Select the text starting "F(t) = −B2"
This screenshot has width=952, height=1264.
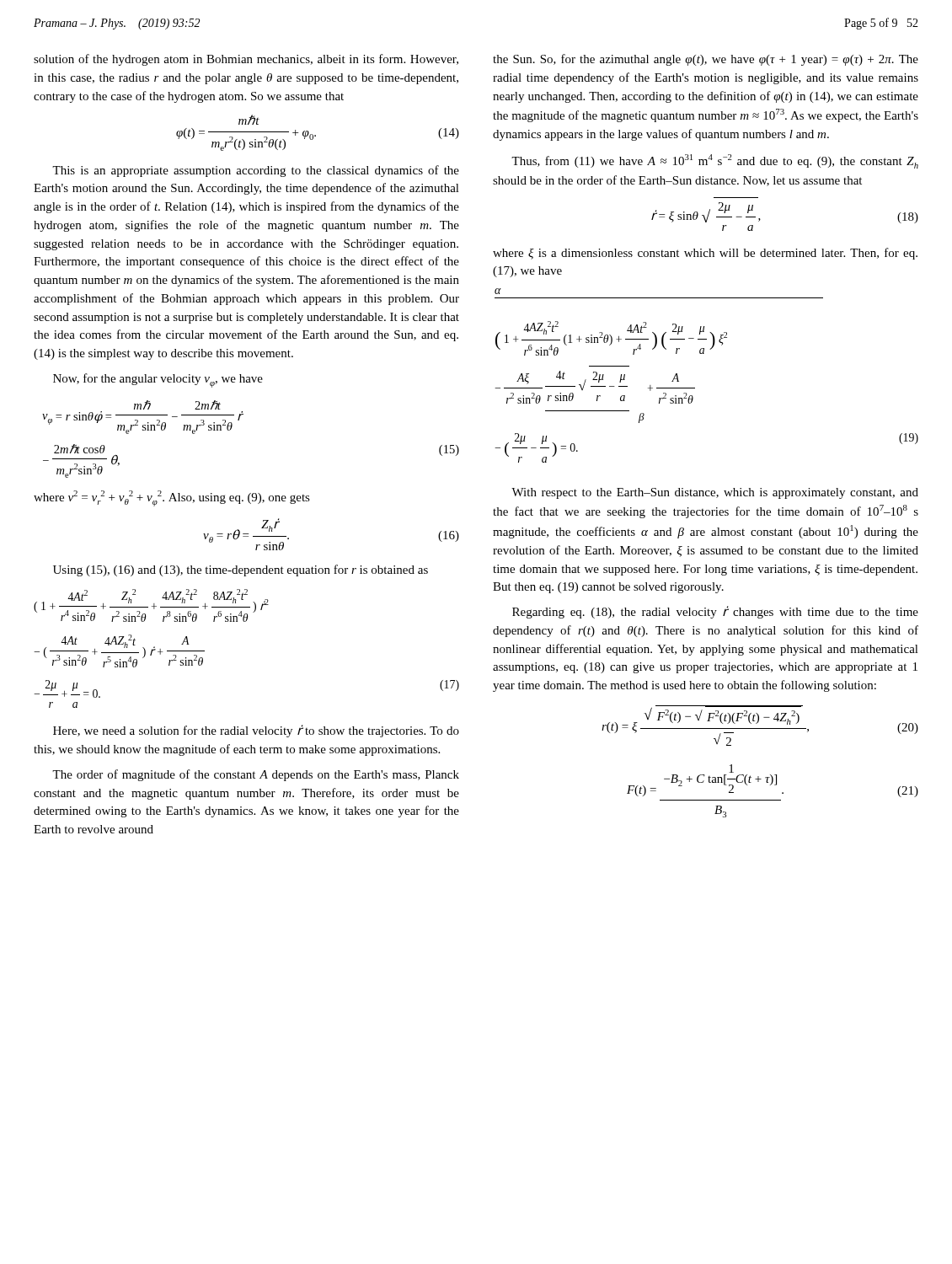773,791
